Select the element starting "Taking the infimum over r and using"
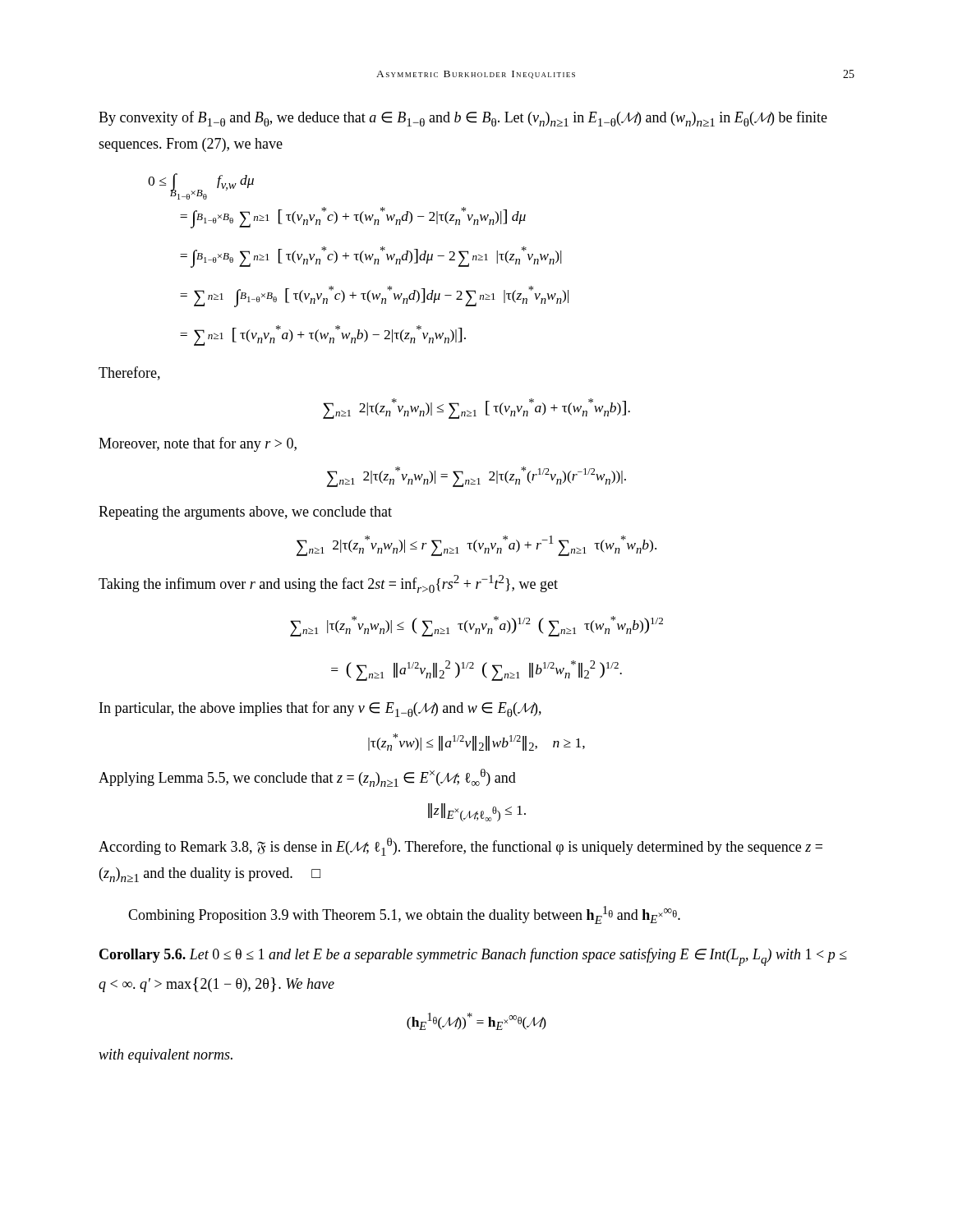953x1232 pixels. pyautogui.click(x=328, y=584)
